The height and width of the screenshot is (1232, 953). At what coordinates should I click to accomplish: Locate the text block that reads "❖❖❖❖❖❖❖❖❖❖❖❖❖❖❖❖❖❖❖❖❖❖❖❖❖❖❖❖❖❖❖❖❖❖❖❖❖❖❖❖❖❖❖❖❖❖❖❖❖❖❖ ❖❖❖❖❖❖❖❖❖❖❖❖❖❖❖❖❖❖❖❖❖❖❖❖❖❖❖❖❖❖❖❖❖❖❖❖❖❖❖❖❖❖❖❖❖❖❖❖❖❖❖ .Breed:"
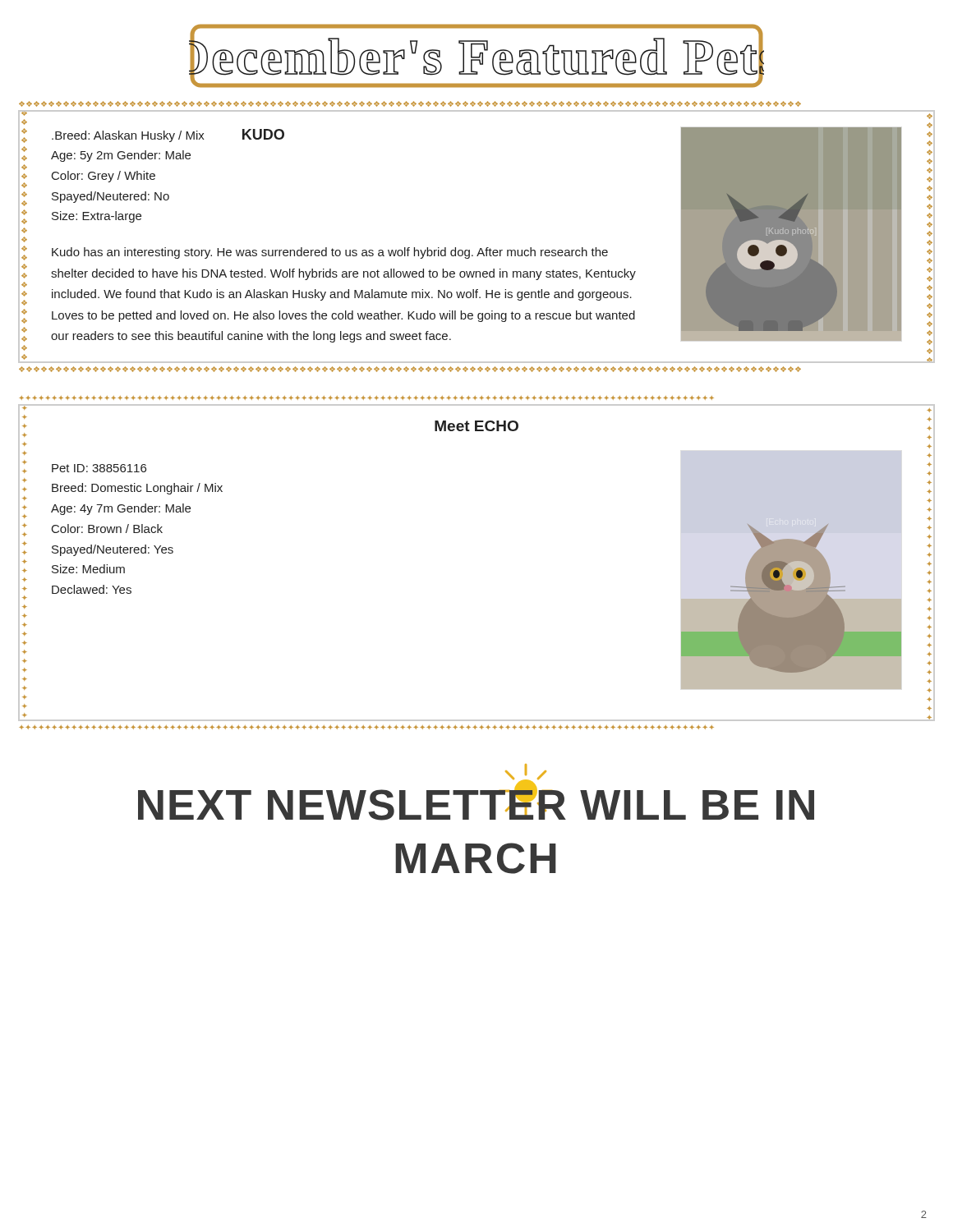point(476,236)
